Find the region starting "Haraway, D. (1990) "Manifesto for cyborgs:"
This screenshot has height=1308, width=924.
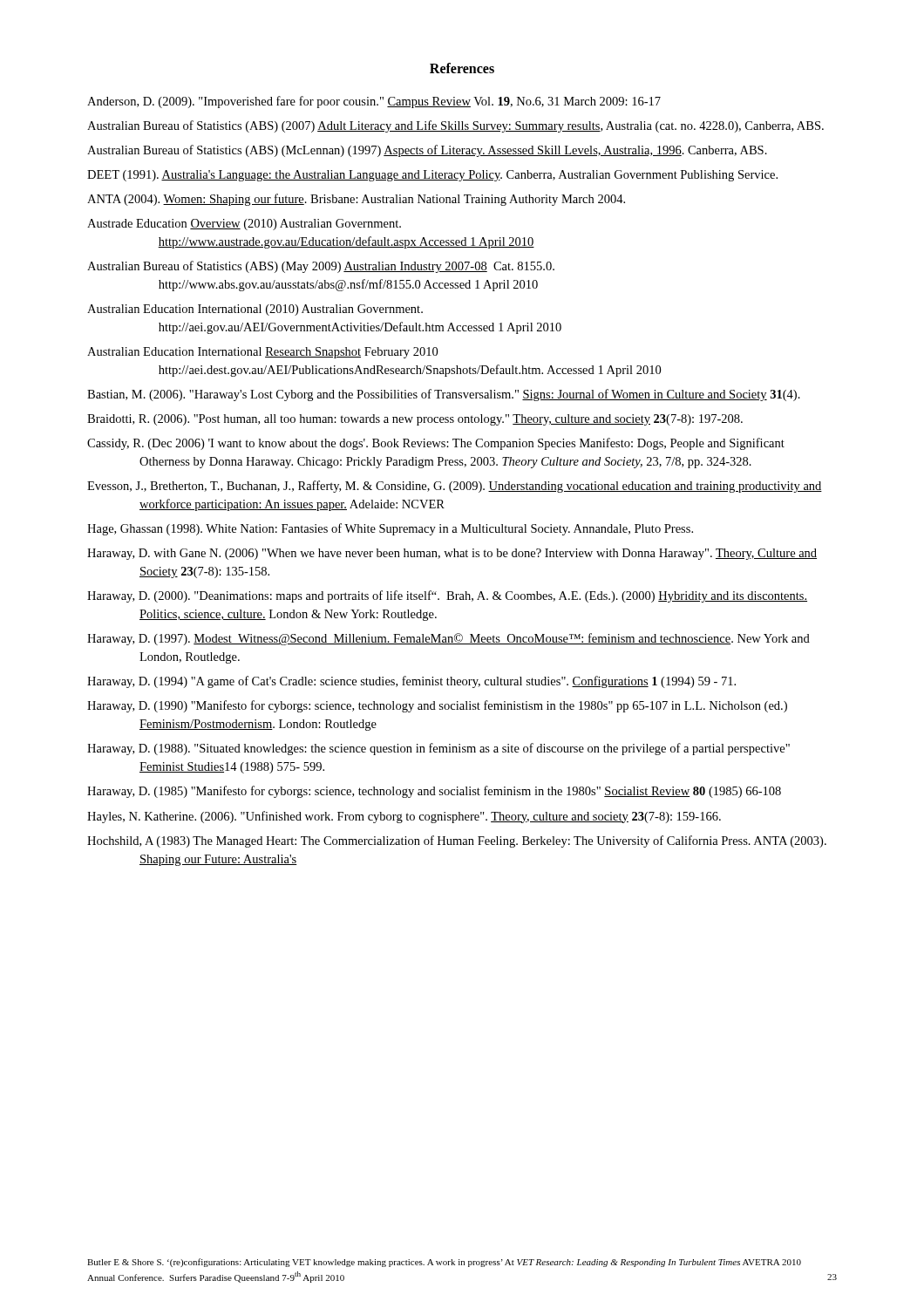click(x=437, y=715)
